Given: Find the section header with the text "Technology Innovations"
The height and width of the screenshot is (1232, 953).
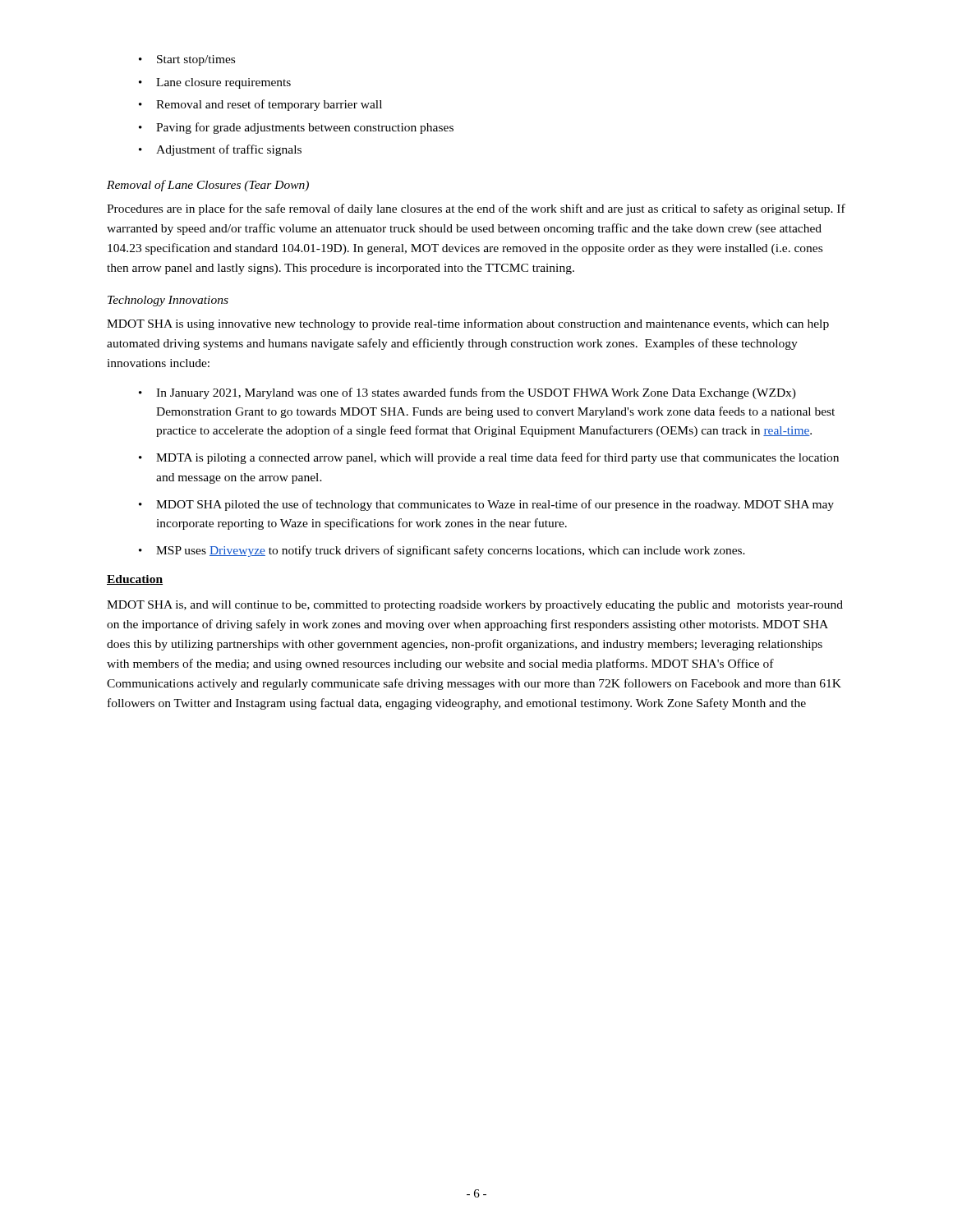Looking at the screenshot, I should [168, 299].
